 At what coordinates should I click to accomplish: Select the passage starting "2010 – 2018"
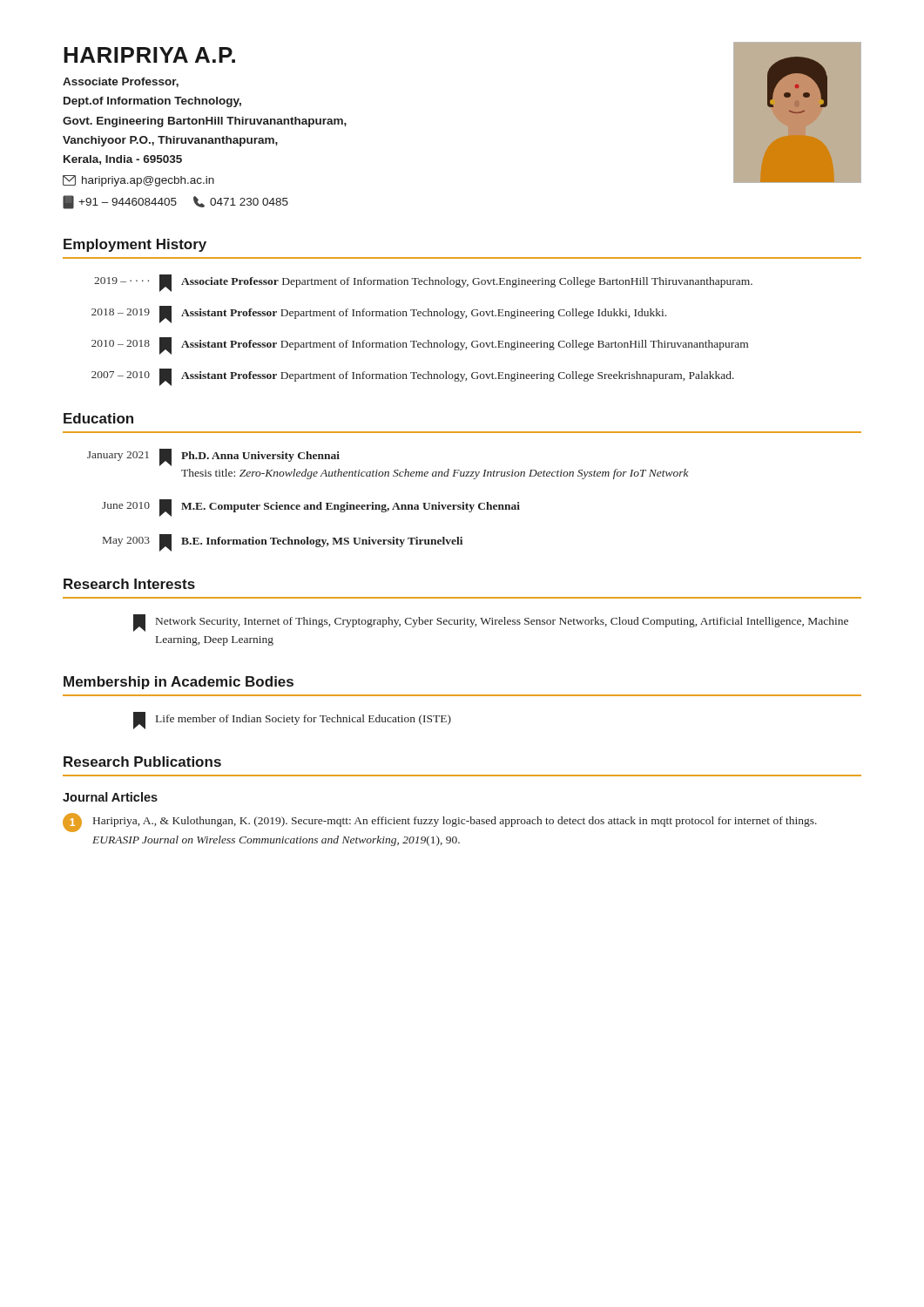(x=462, y=345)
